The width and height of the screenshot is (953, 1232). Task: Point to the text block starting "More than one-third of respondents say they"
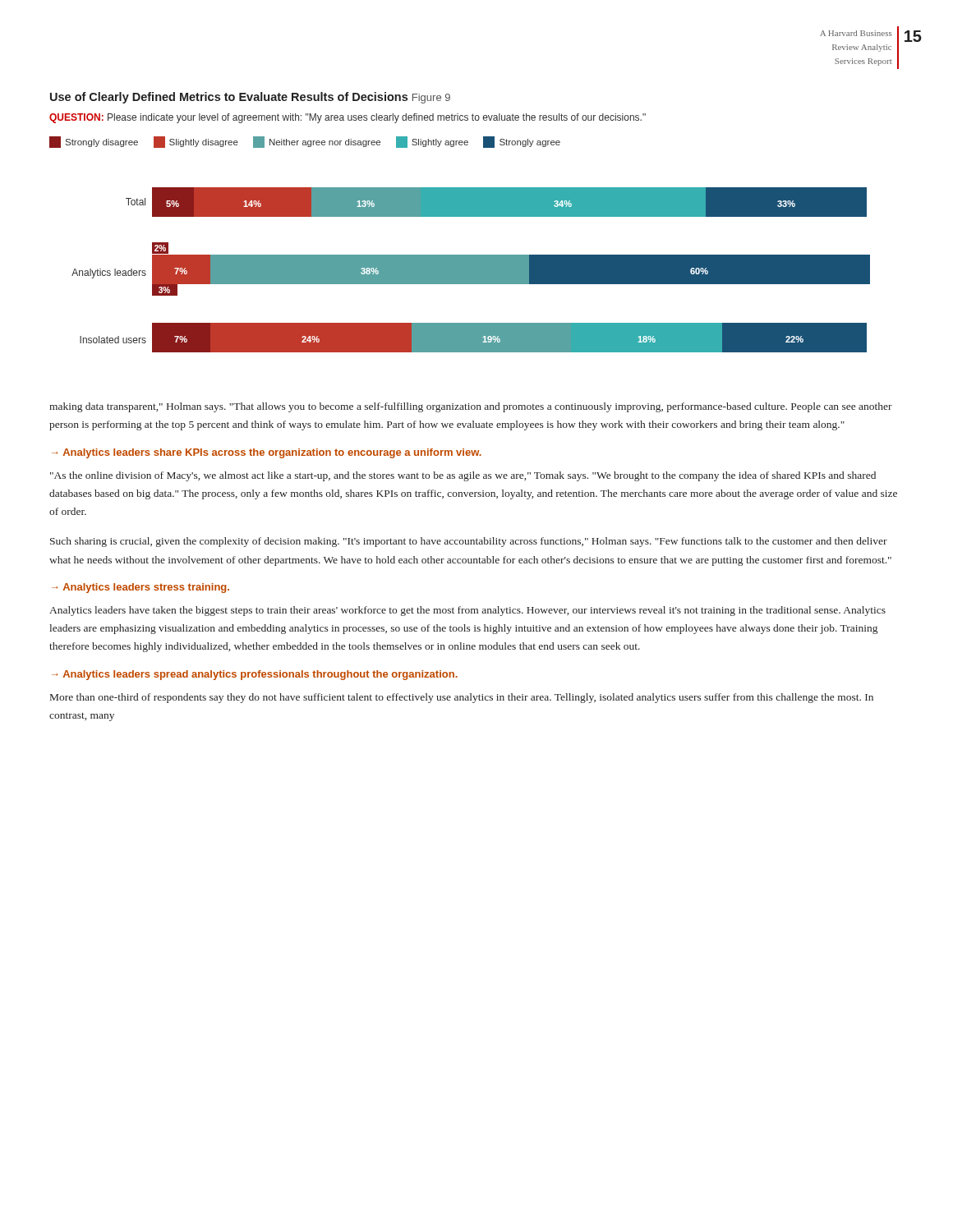[x=461, y=706]
